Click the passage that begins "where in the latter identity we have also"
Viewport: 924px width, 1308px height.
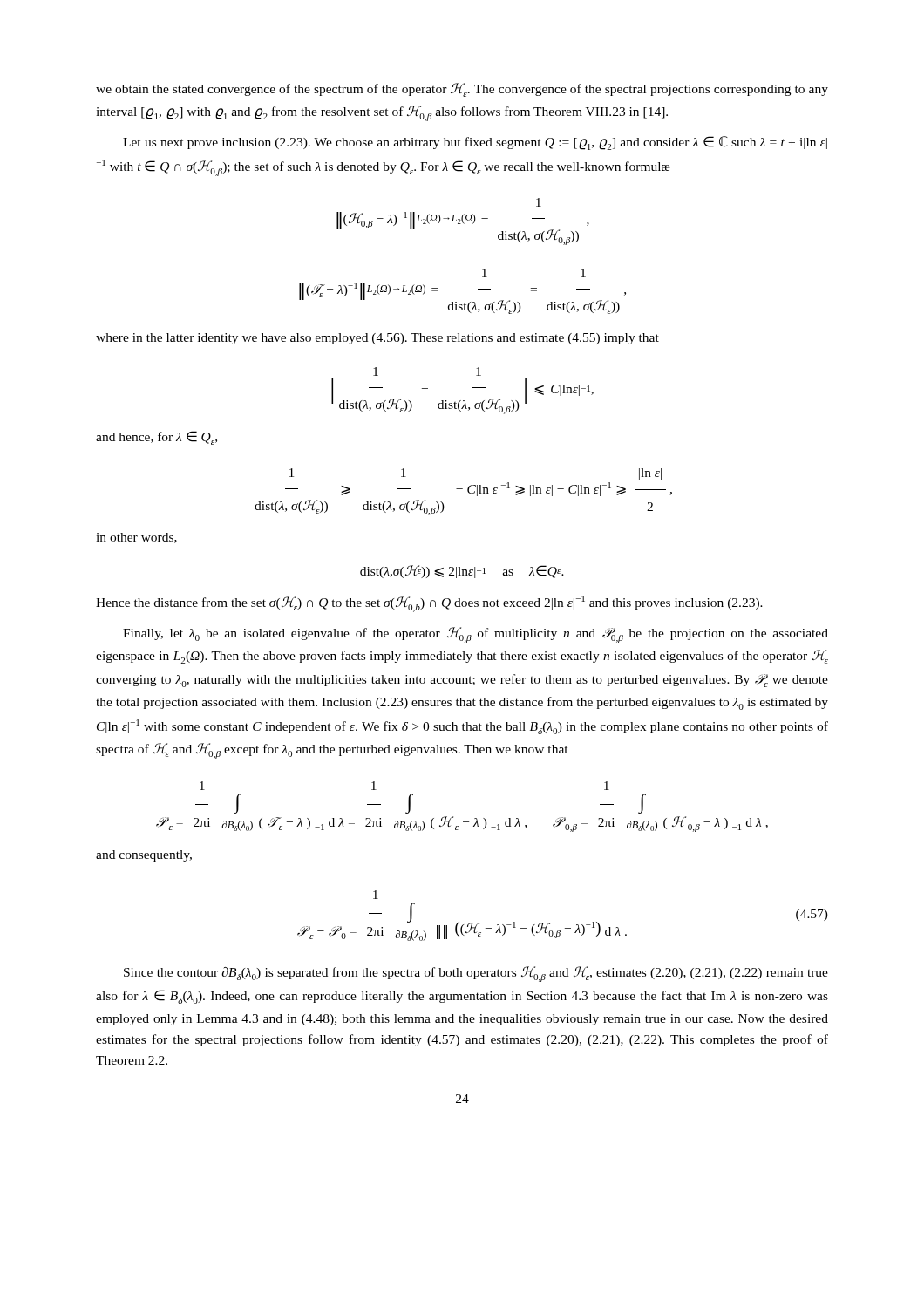coord(462,338)
